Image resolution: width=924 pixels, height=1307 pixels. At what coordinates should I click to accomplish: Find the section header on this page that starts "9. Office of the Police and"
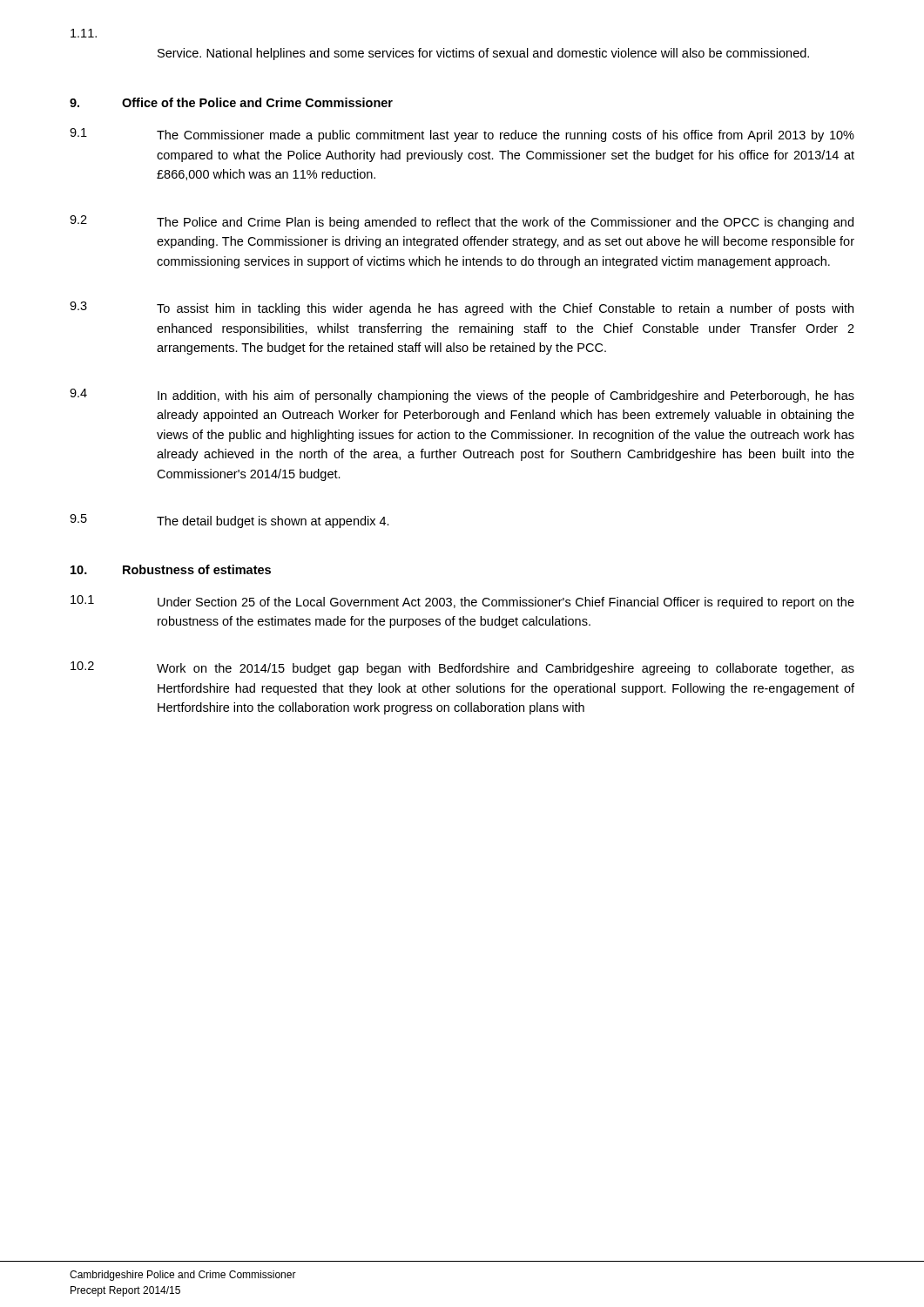(231, 103)
